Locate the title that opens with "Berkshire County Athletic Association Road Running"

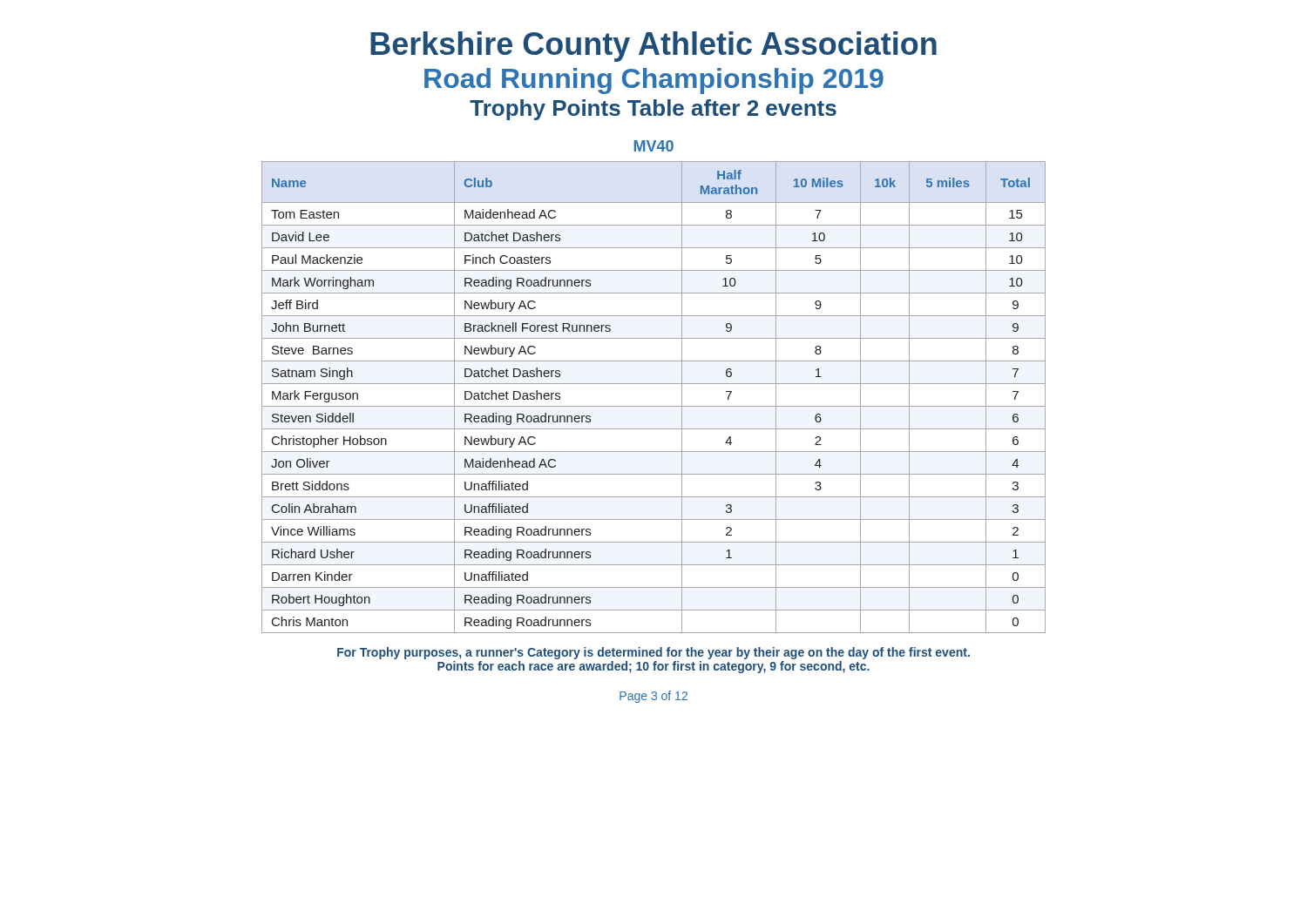(654, 78)
